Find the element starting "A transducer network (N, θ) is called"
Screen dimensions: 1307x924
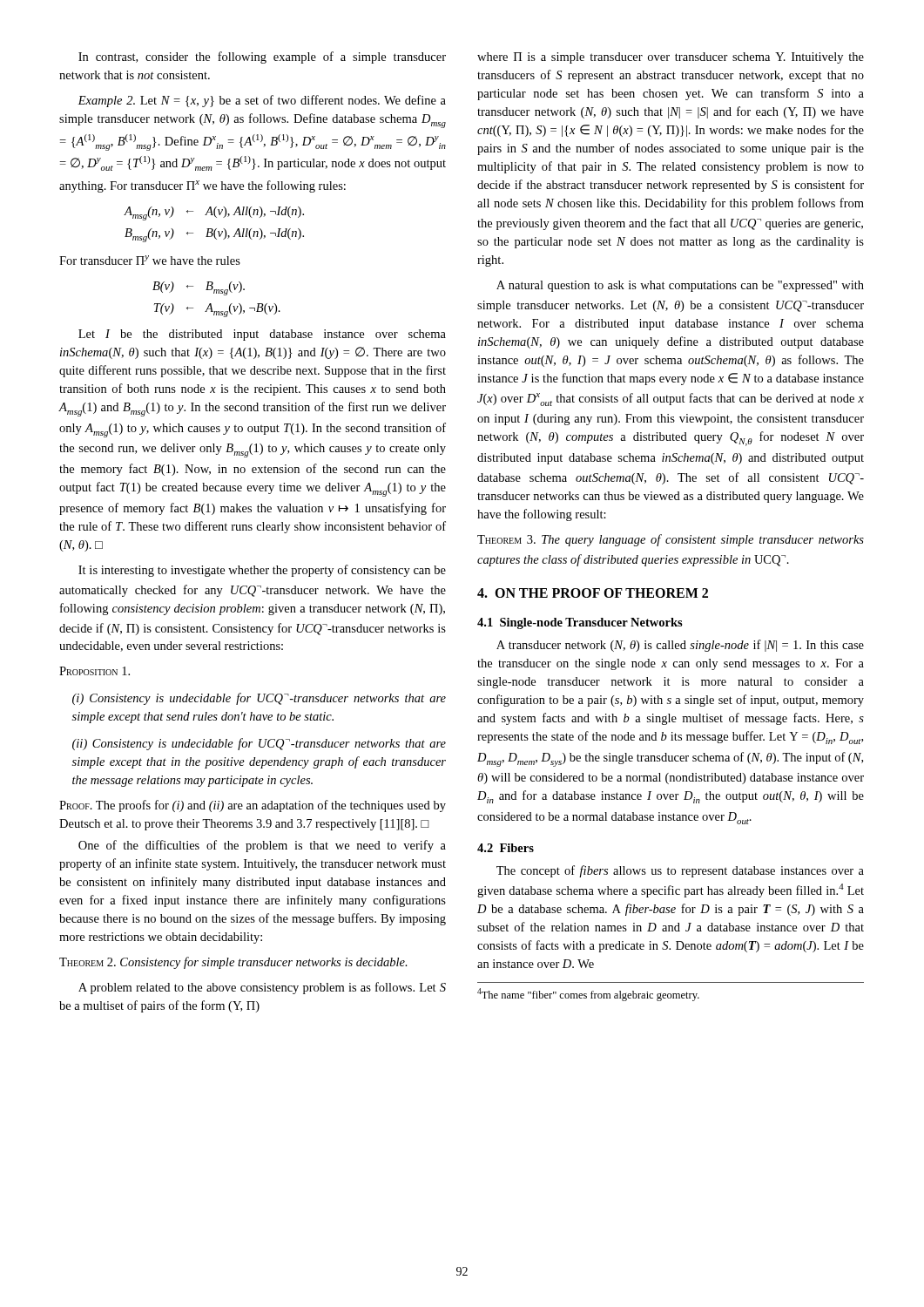point(671,732)
